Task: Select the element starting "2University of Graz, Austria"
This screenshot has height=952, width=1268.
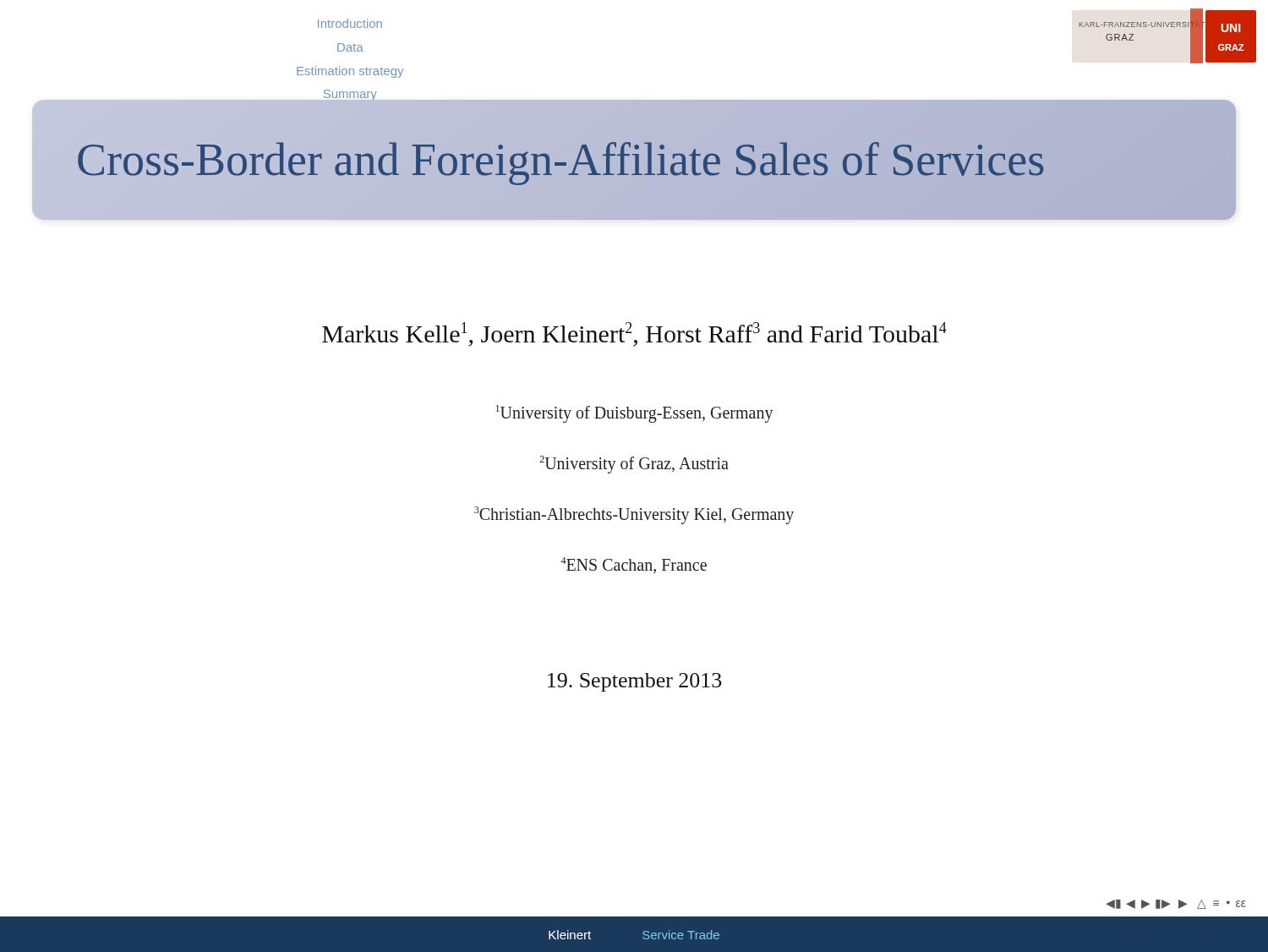Action: coord(634,463)
